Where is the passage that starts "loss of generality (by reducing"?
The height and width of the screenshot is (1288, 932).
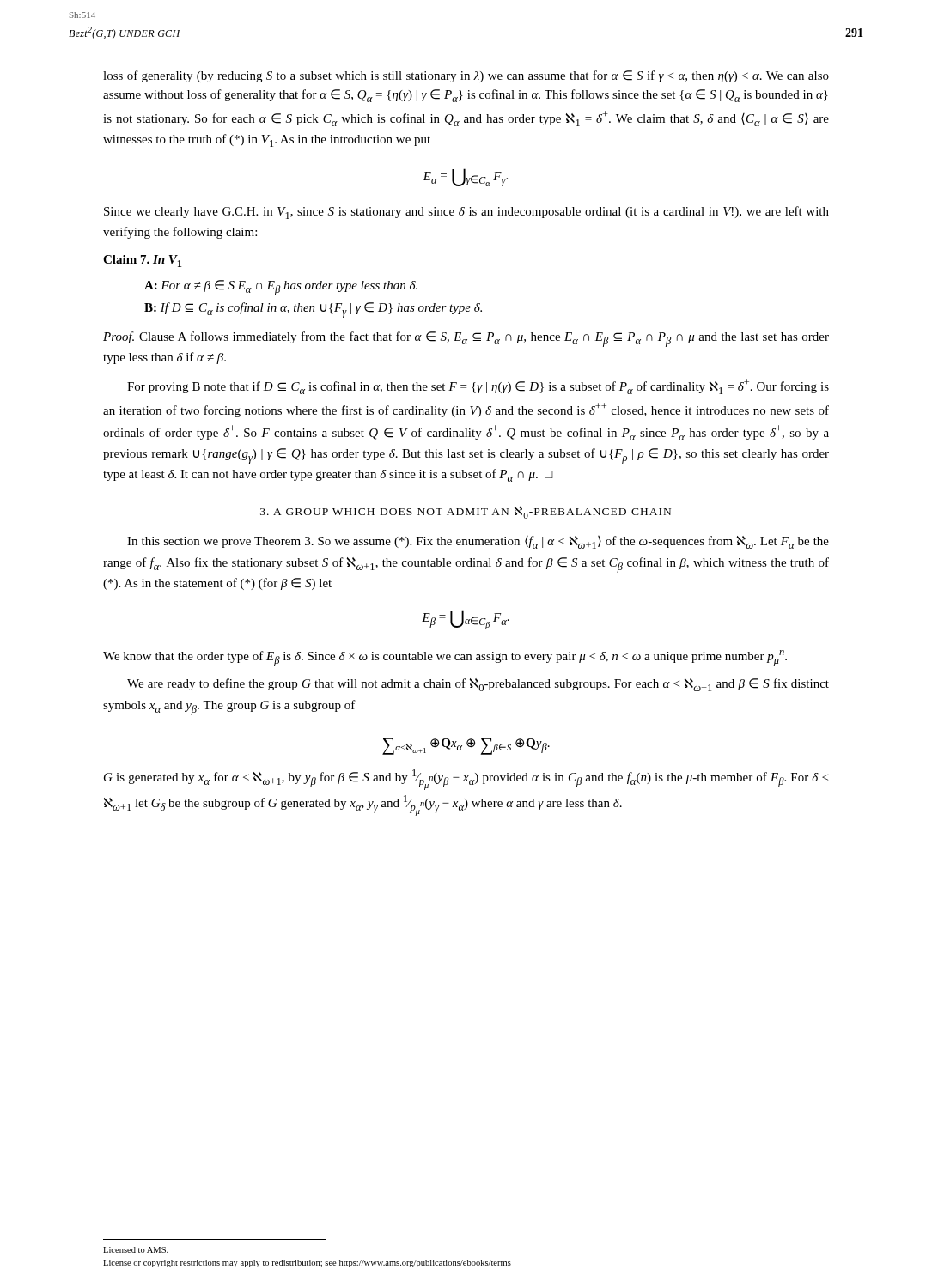[x=466, y=109]
